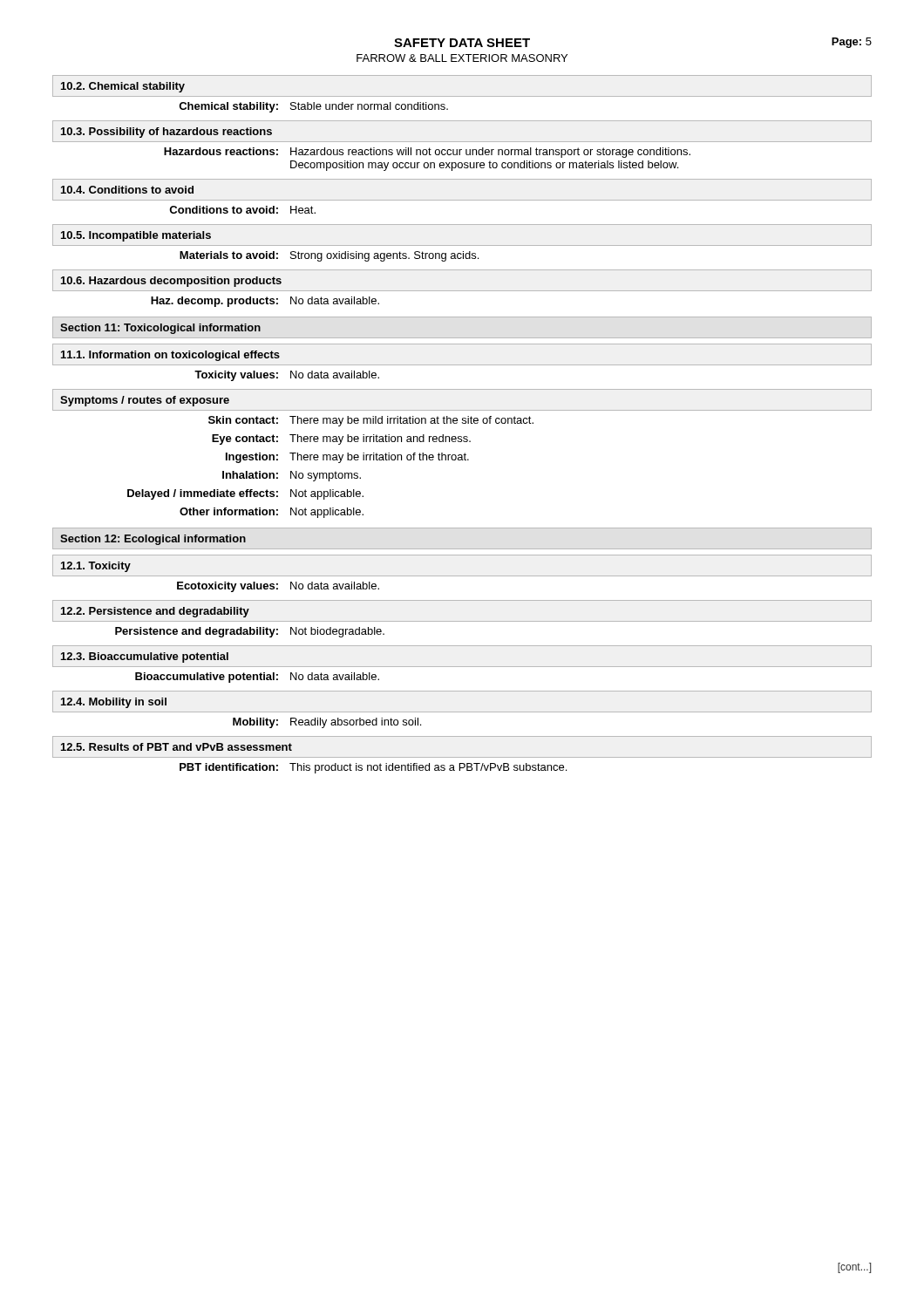The height and width of the screenshot is (1308, 924).
Task: Locate the text "10.4. Conditions to avoid"
Action: 127,190
